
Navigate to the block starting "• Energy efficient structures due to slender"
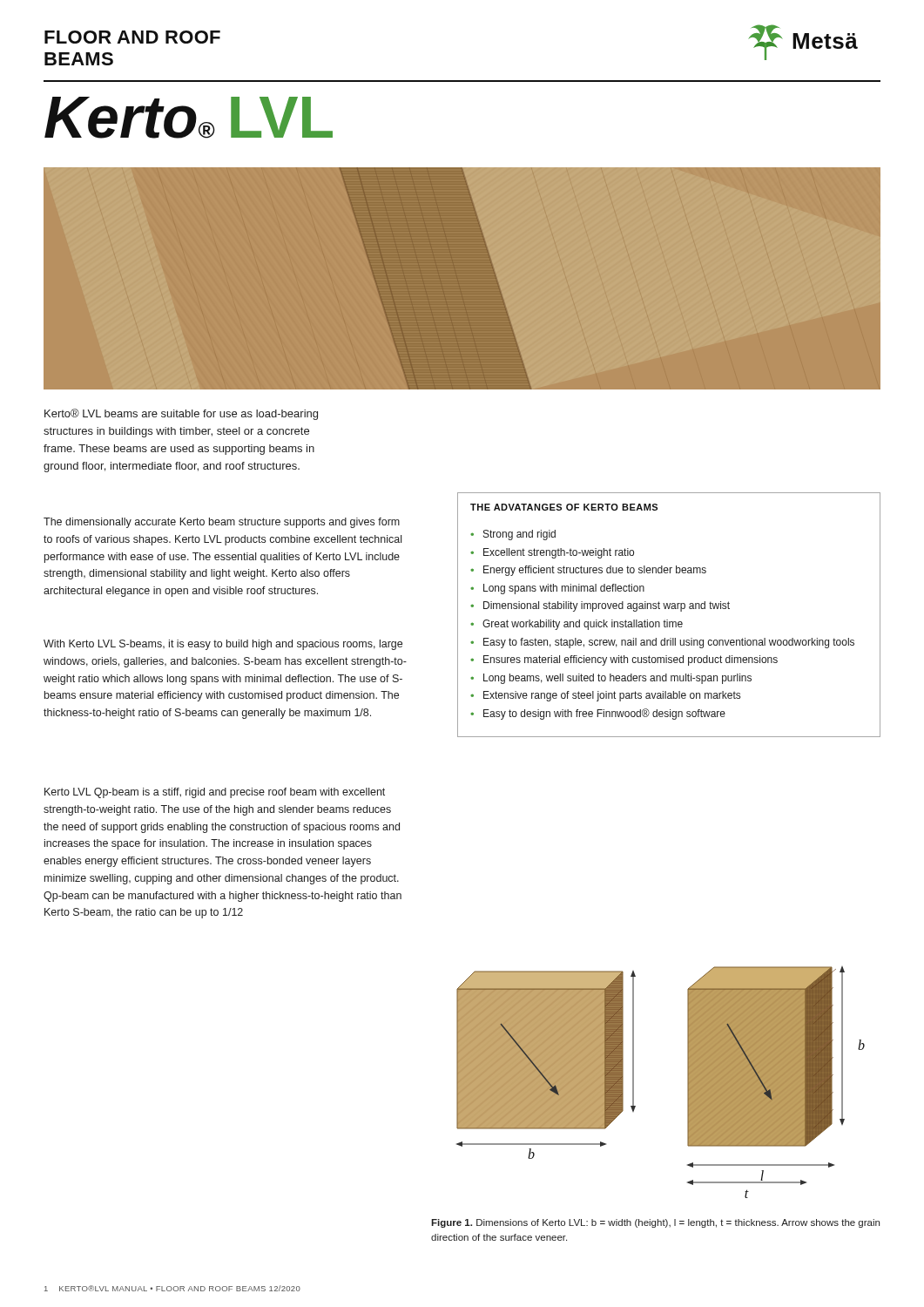[x=588, y=570]
